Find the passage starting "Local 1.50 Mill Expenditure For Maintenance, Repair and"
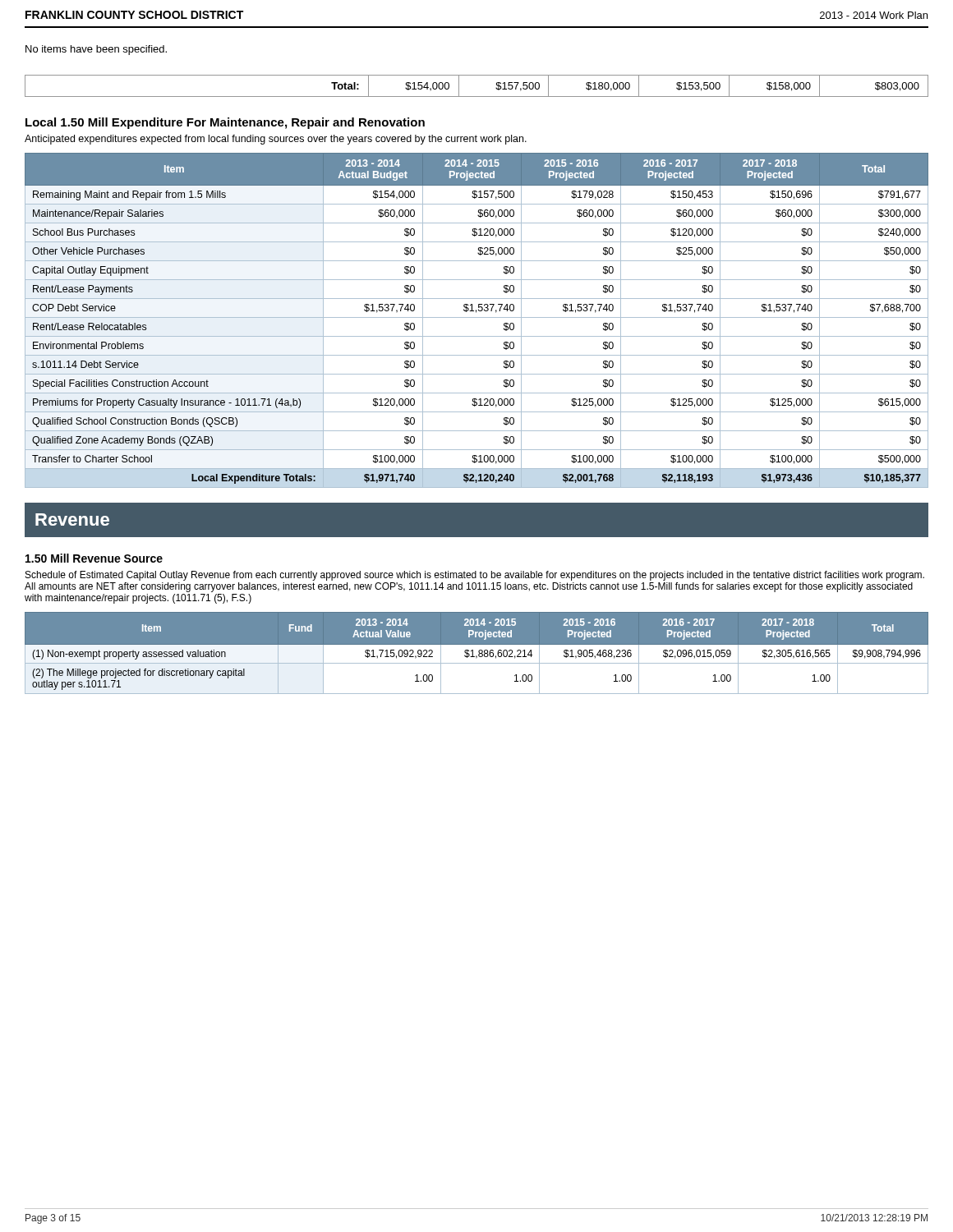This screenshot has height=1232, width=953. tap(225, 122)
